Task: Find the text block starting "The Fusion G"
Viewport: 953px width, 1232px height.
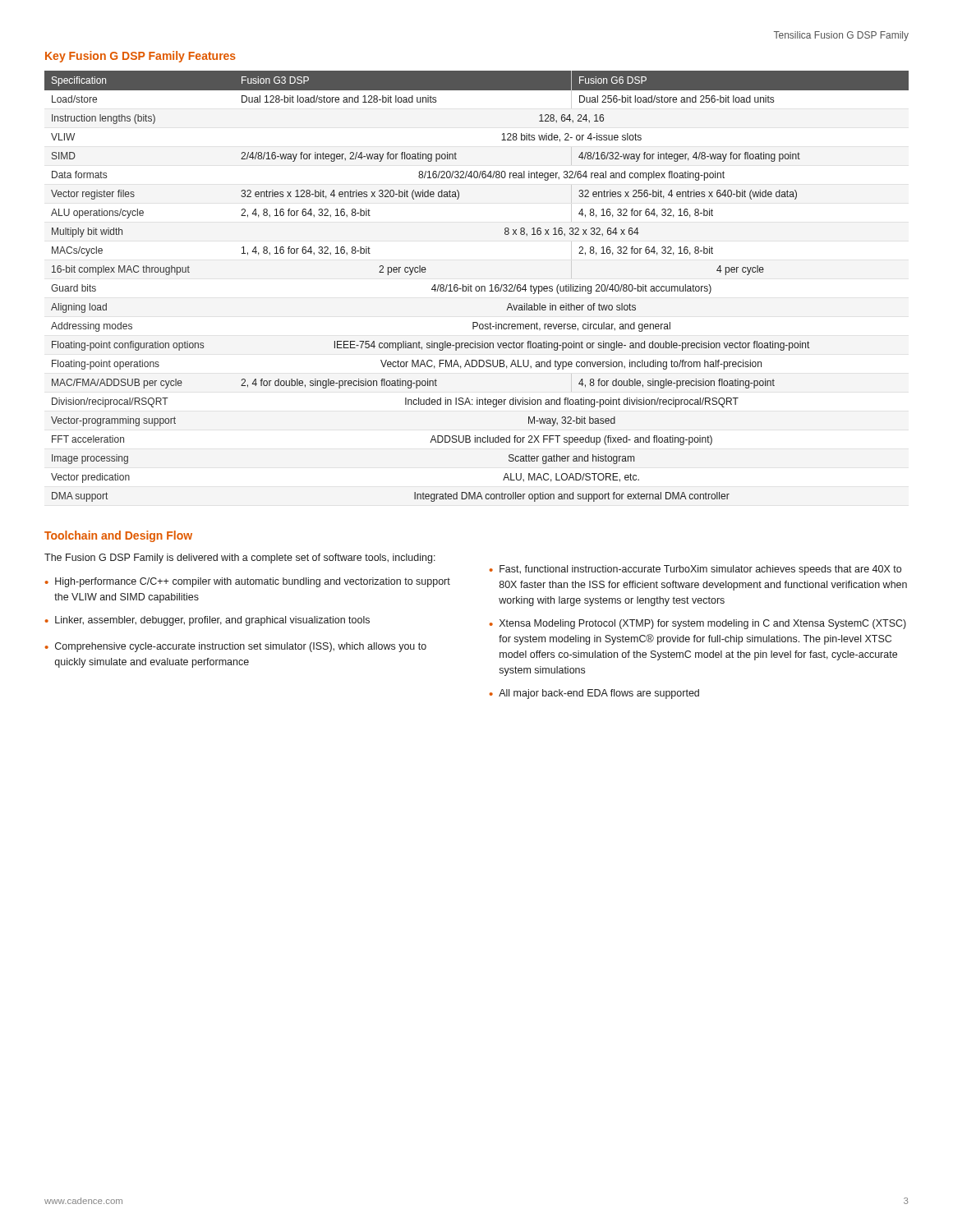Action: [x=240, y=558]
